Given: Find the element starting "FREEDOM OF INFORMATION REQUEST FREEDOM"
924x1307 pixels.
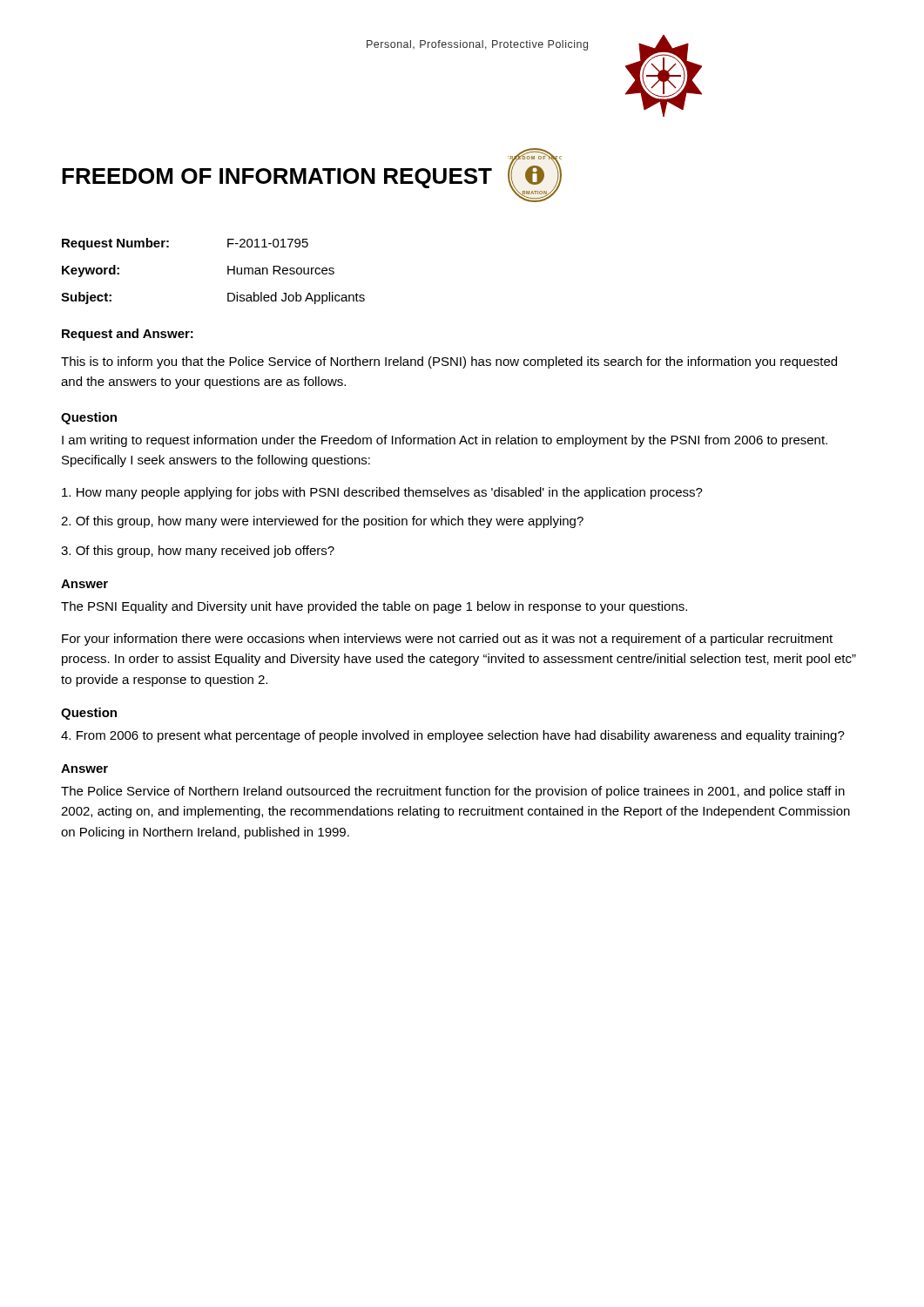Looking at the screenshot, I should click(x=312, y=176).
